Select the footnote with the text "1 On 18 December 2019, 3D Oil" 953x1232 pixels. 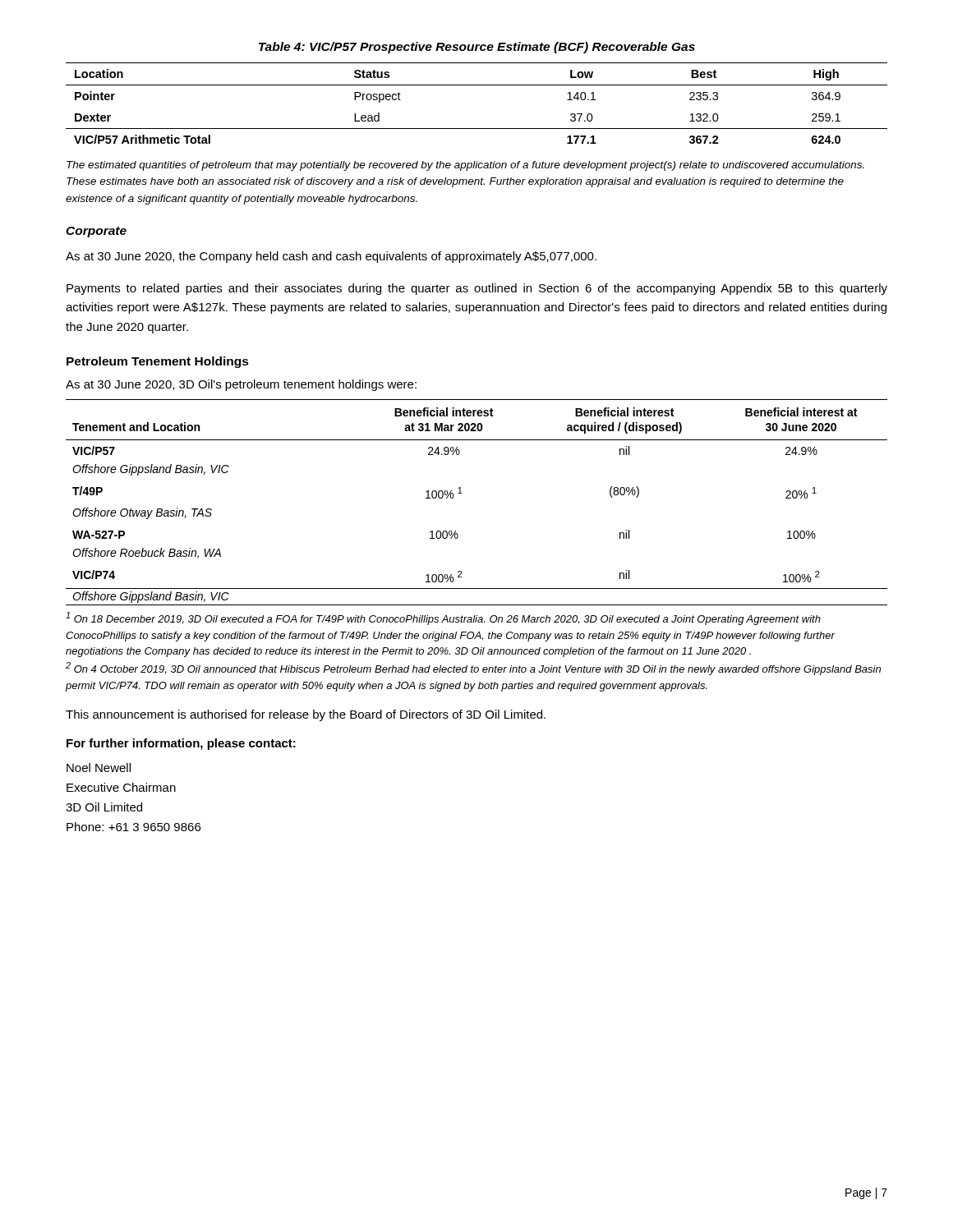[473, 651]
